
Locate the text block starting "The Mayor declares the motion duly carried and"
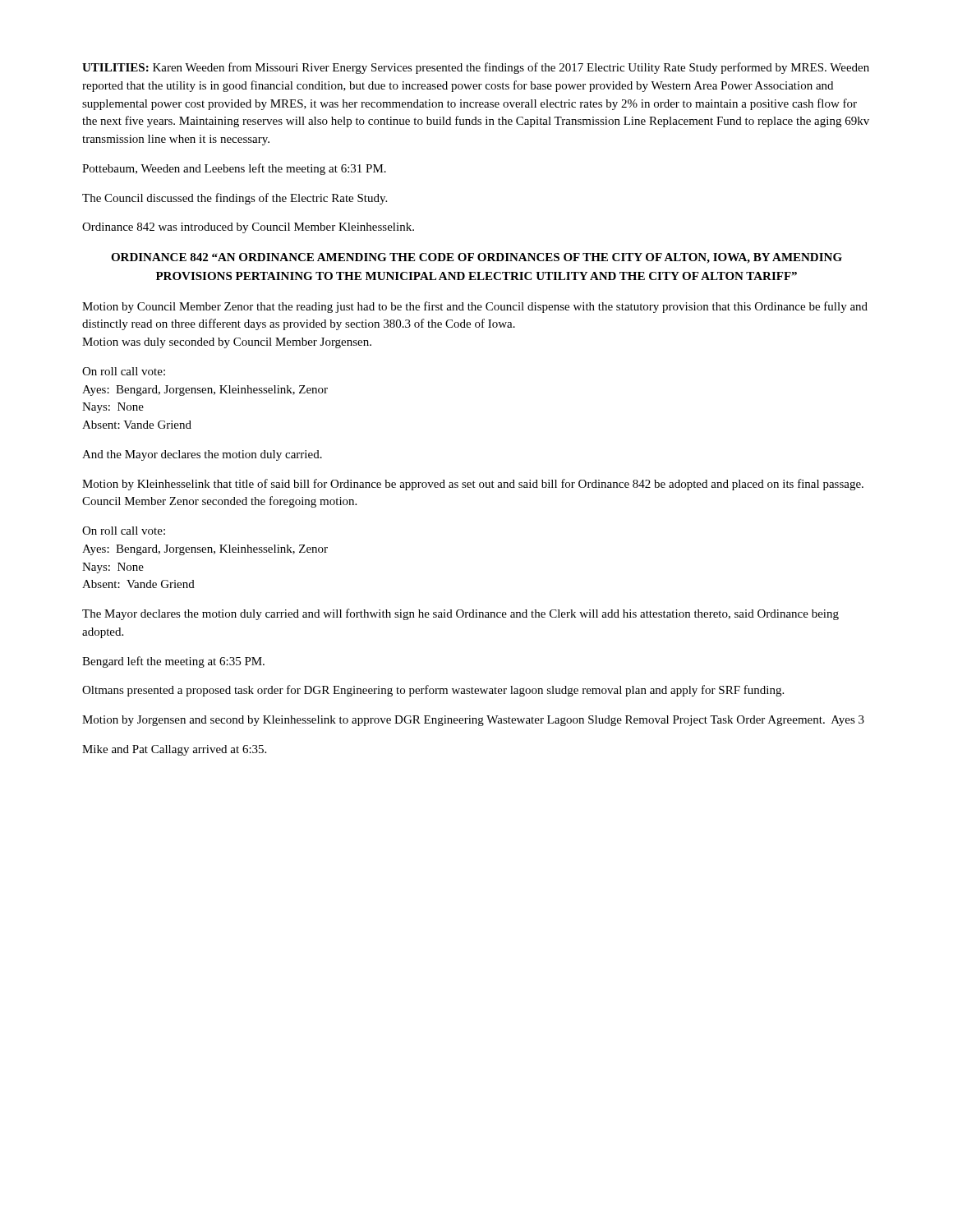(x=460, y=622)
